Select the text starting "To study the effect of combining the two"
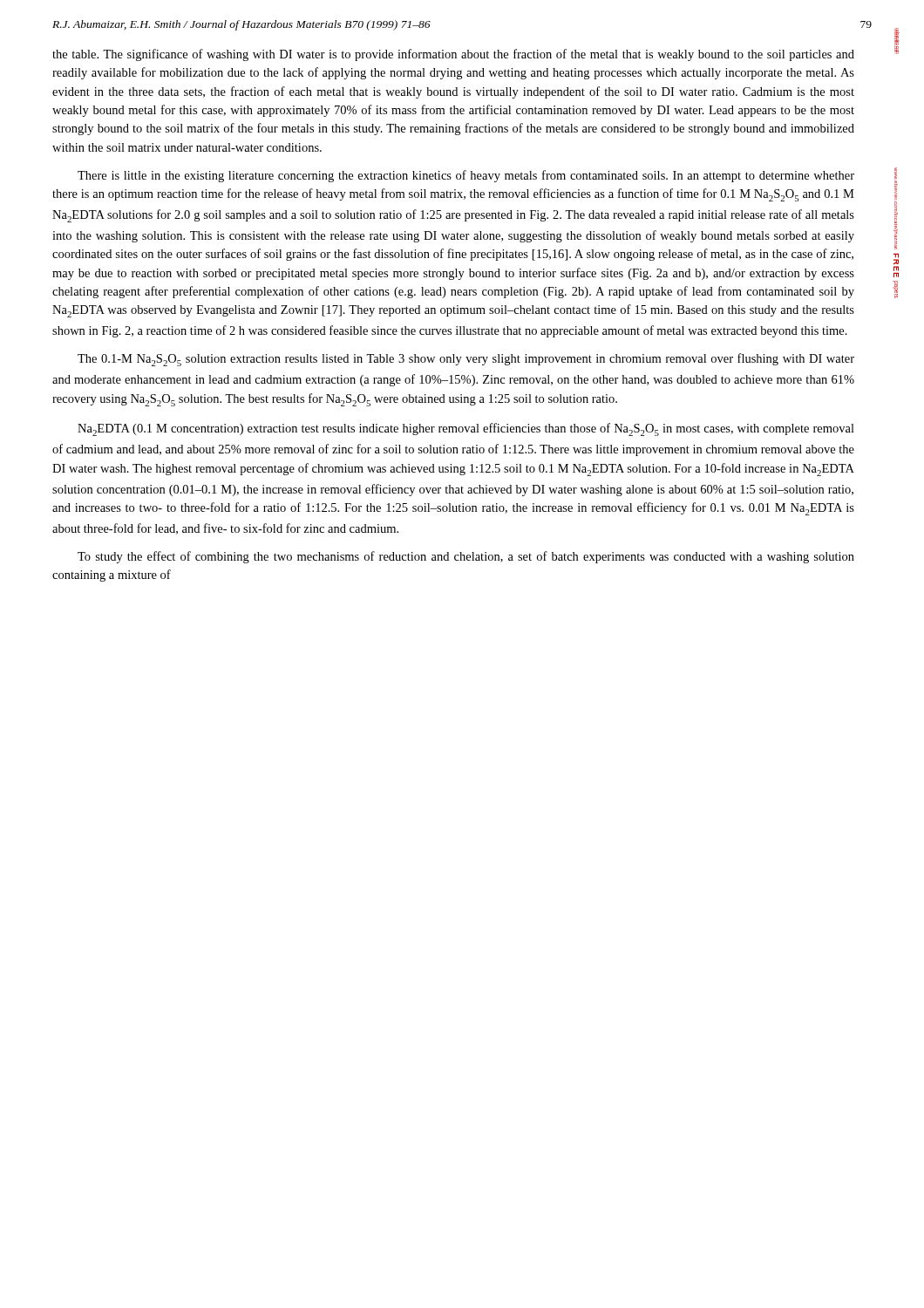924x1308 pixels. coord(453,566)
